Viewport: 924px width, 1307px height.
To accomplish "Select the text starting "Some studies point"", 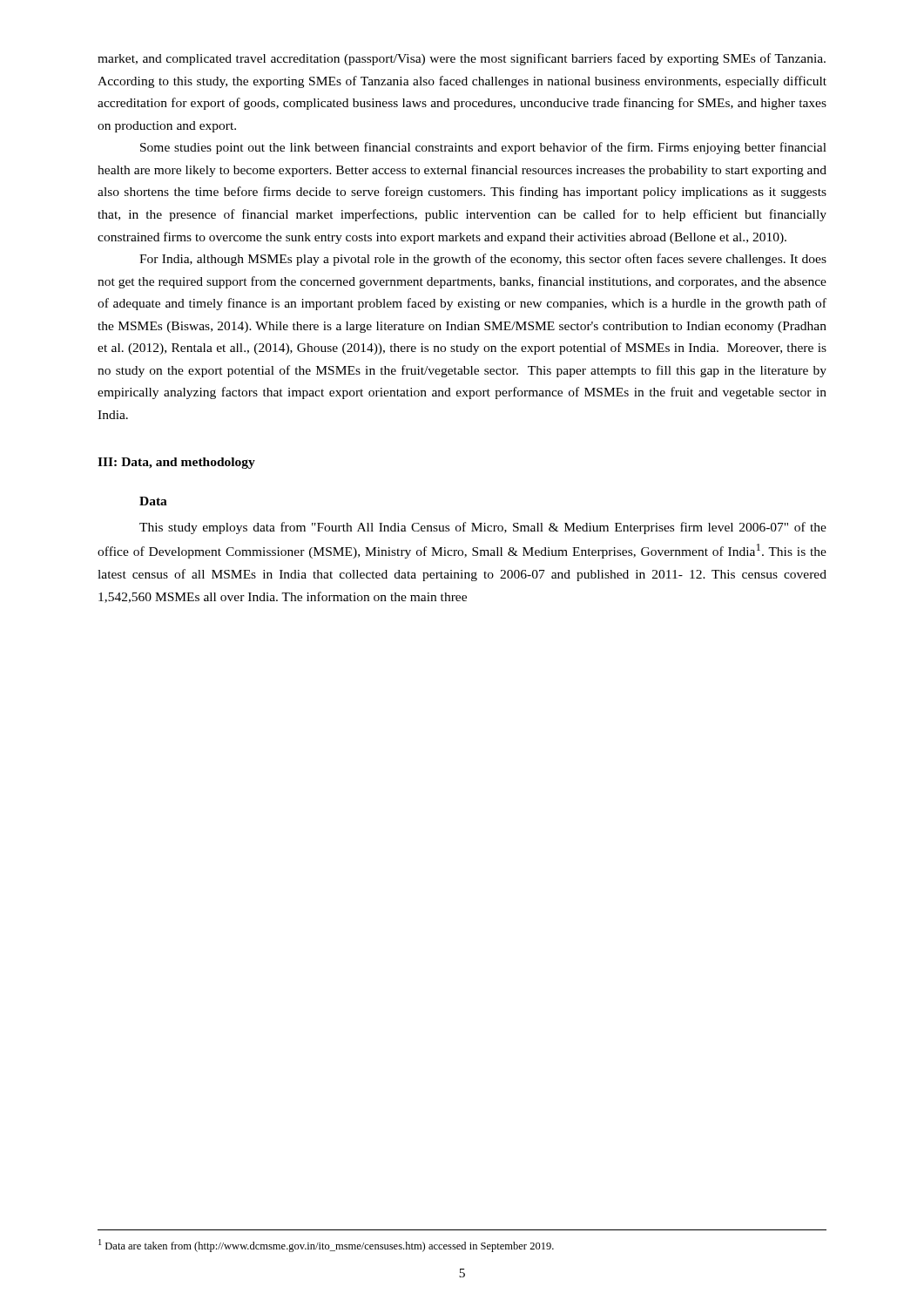I will tap(462, 192).
